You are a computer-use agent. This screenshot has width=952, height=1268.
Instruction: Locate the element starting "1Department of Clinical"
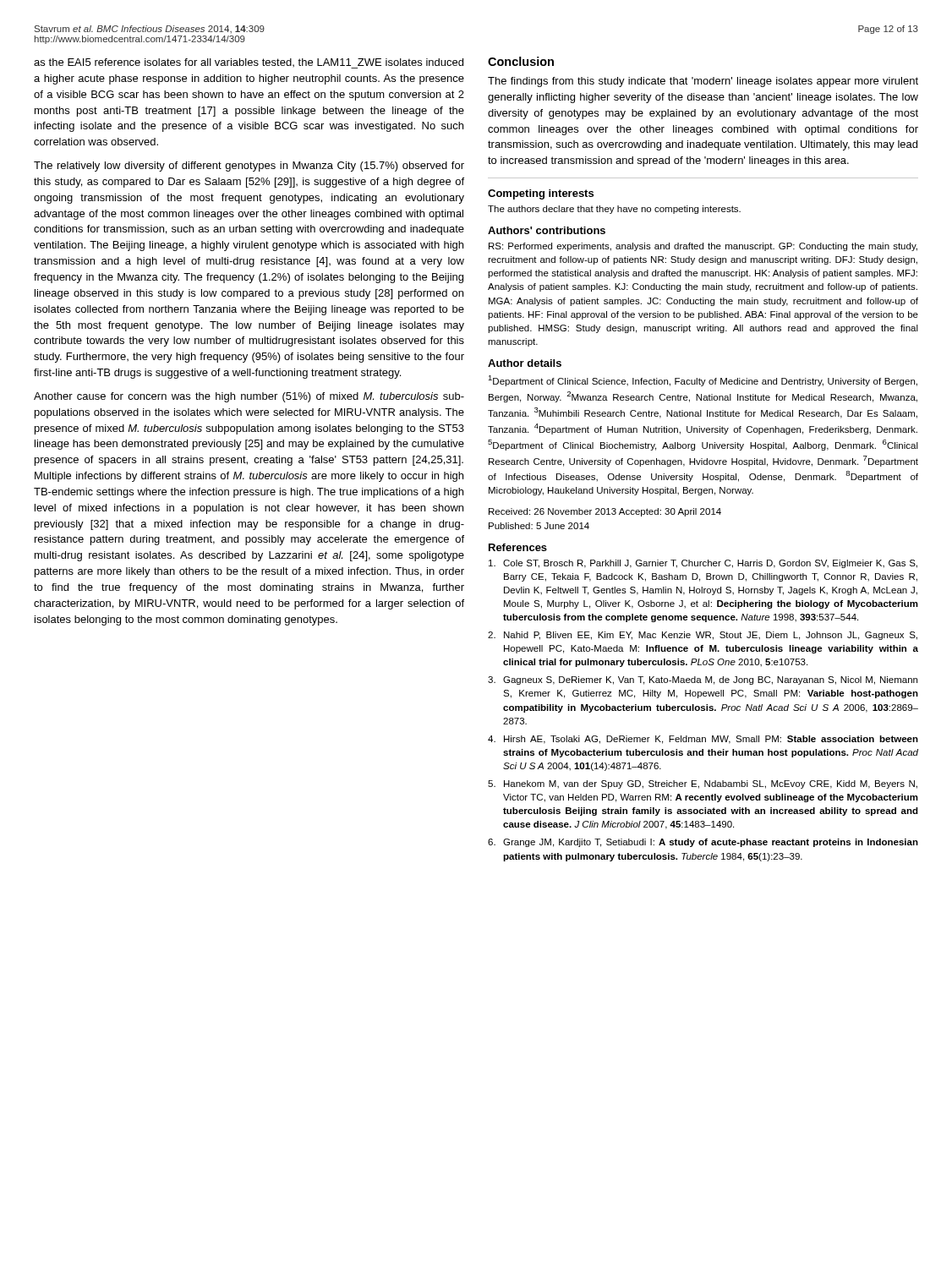pyautogui.click(x=703, y=435)
